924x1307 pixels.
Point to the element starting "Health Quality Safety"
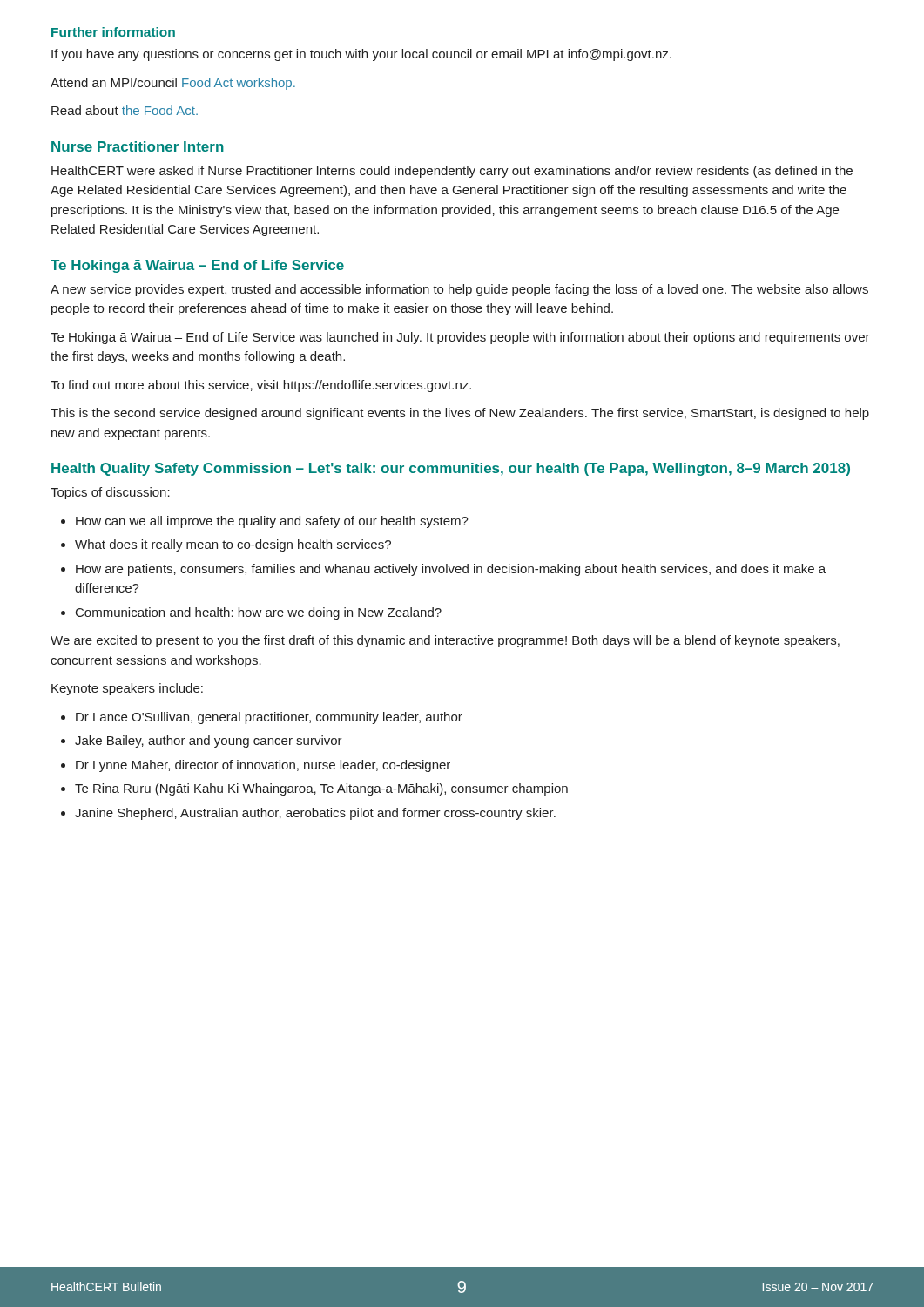(451, 468)
